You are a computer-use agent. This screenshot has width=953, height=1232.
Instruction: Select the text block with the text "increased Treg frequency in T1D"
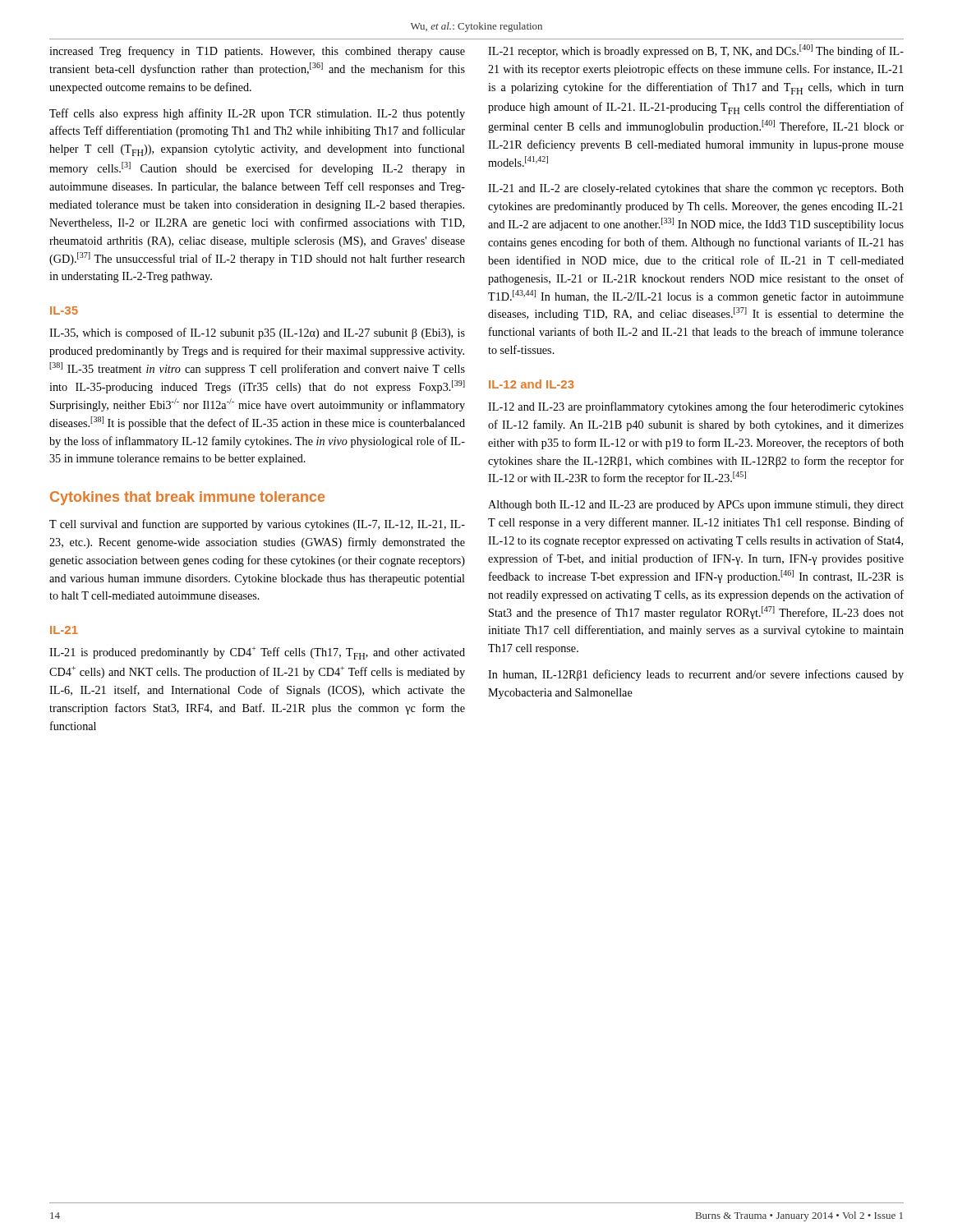click(x=257, y=70)
